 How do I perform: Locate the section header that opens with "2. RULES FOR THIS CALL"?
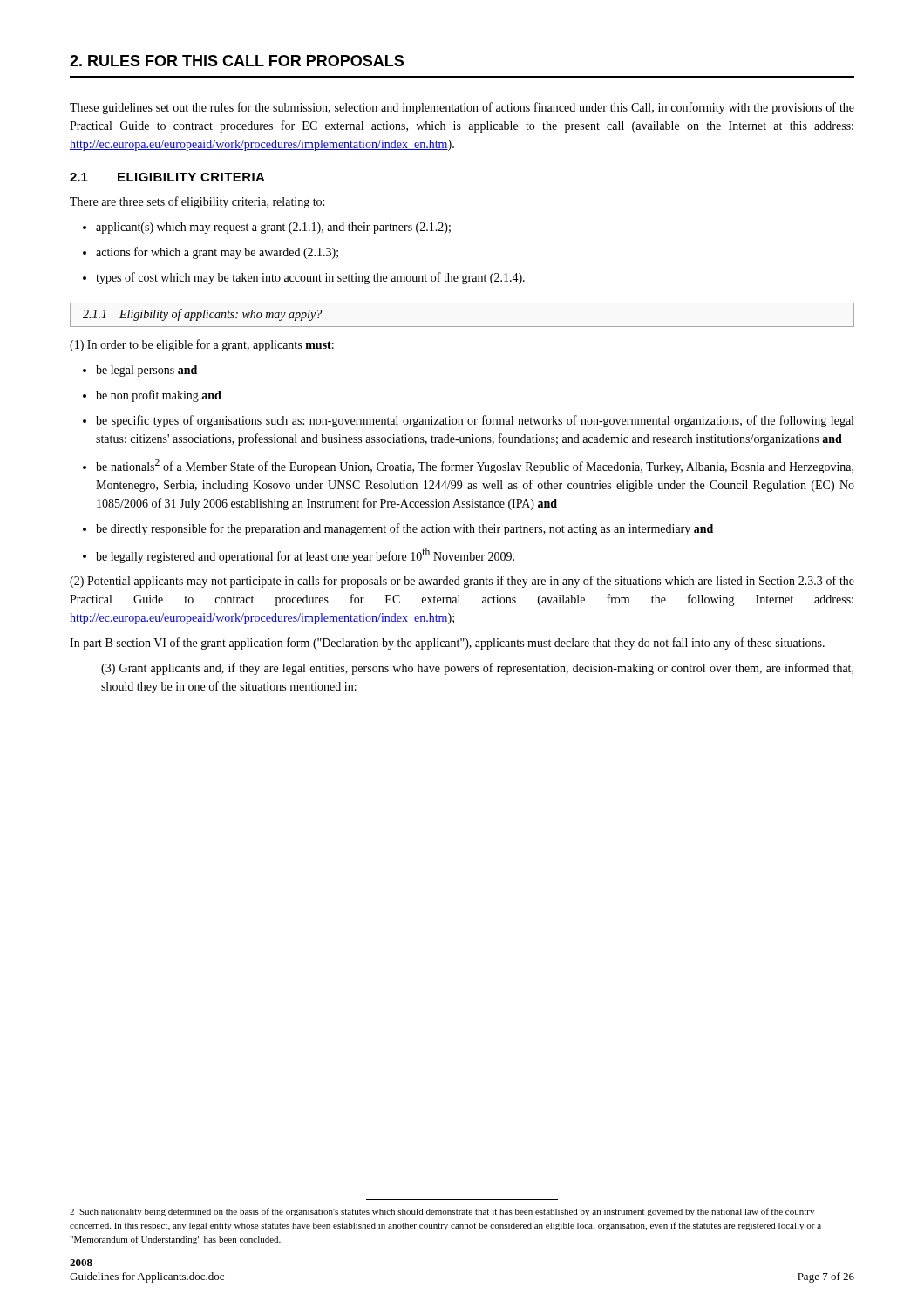[462, 65]
